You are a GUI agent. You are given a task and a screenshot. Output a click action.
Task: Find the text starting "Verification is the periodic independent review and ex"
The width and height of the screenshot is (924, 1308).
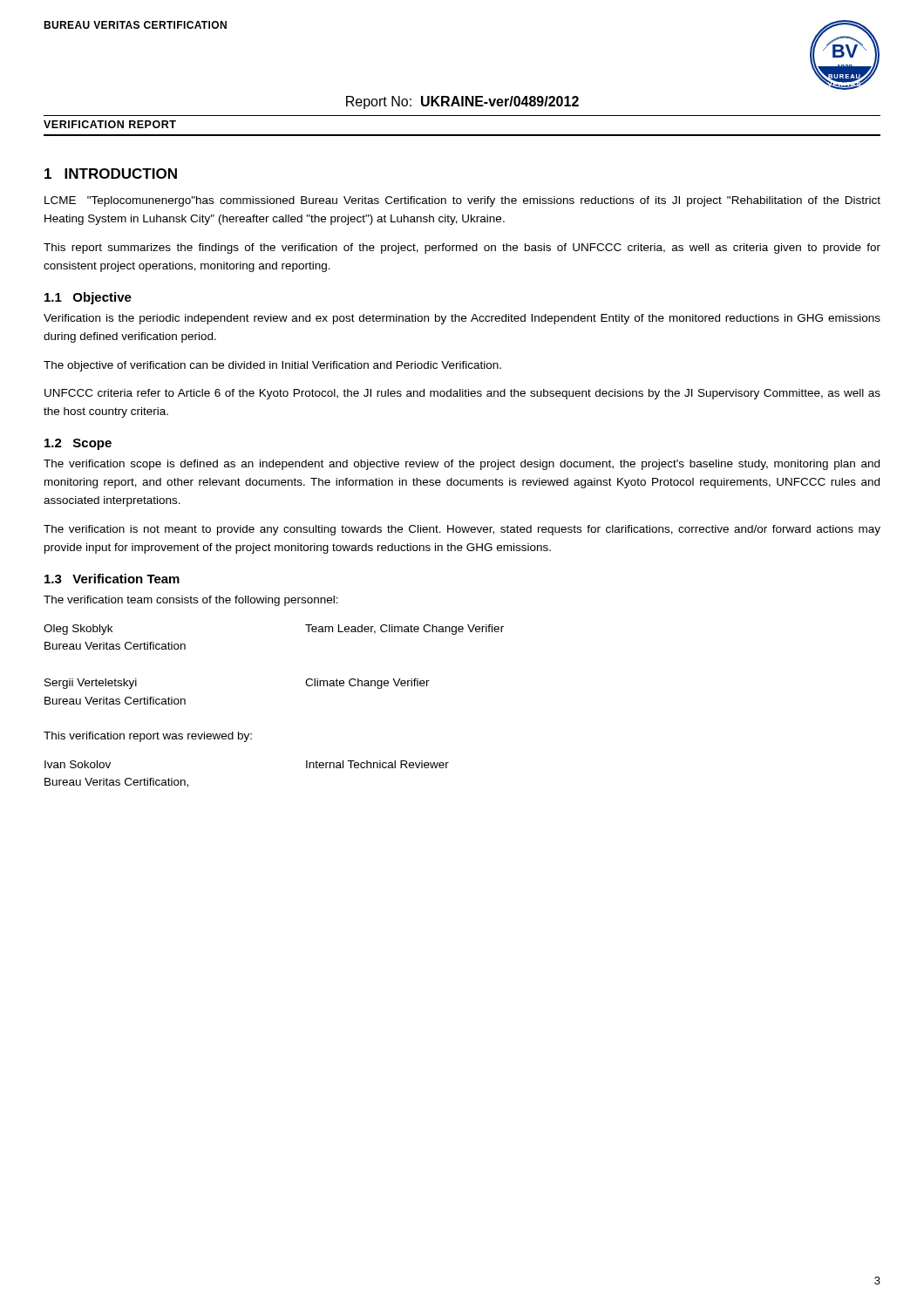click(462, 327)
